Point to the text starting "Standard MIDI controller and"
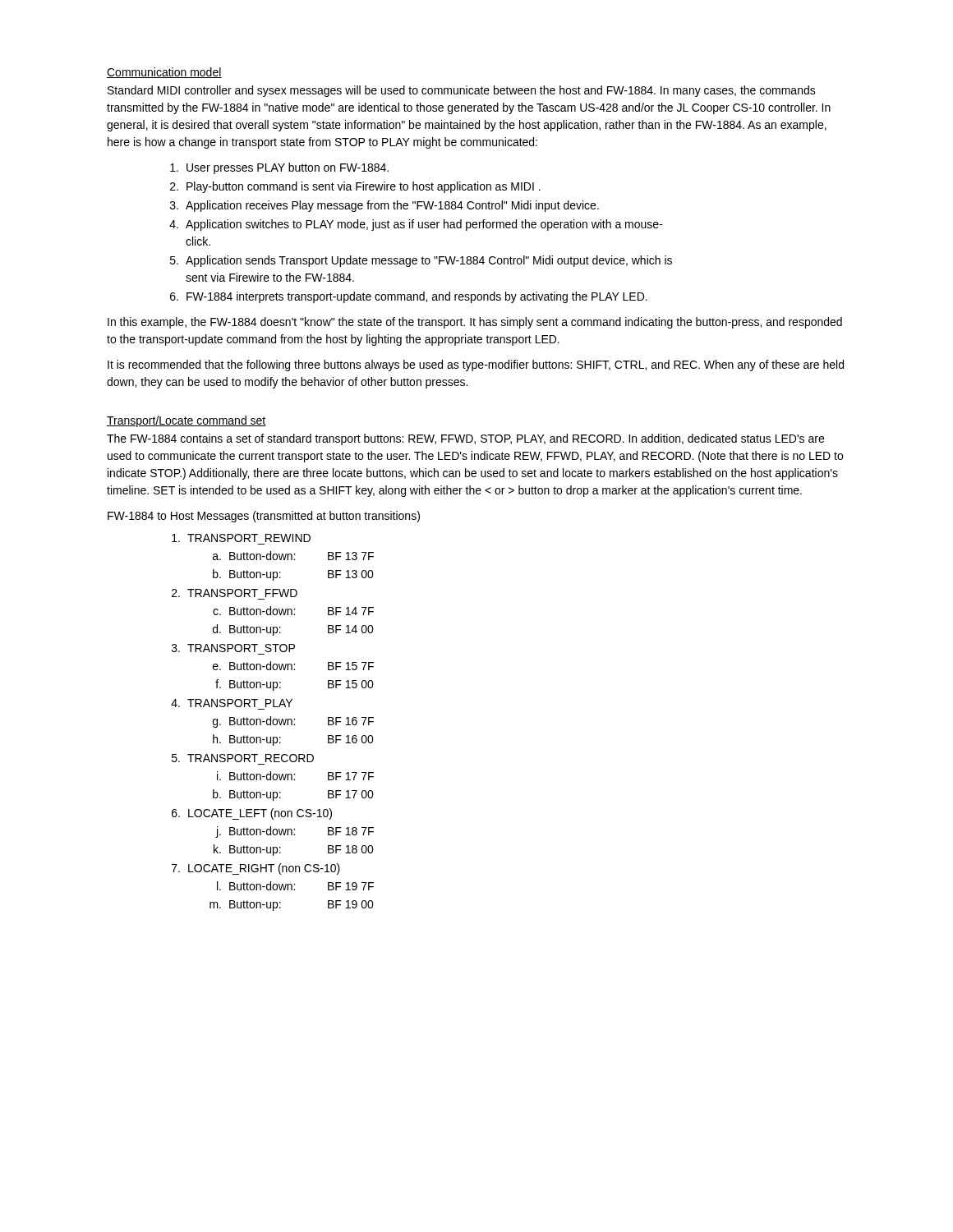The image size is (953, 1232). [x=469, y=116]
